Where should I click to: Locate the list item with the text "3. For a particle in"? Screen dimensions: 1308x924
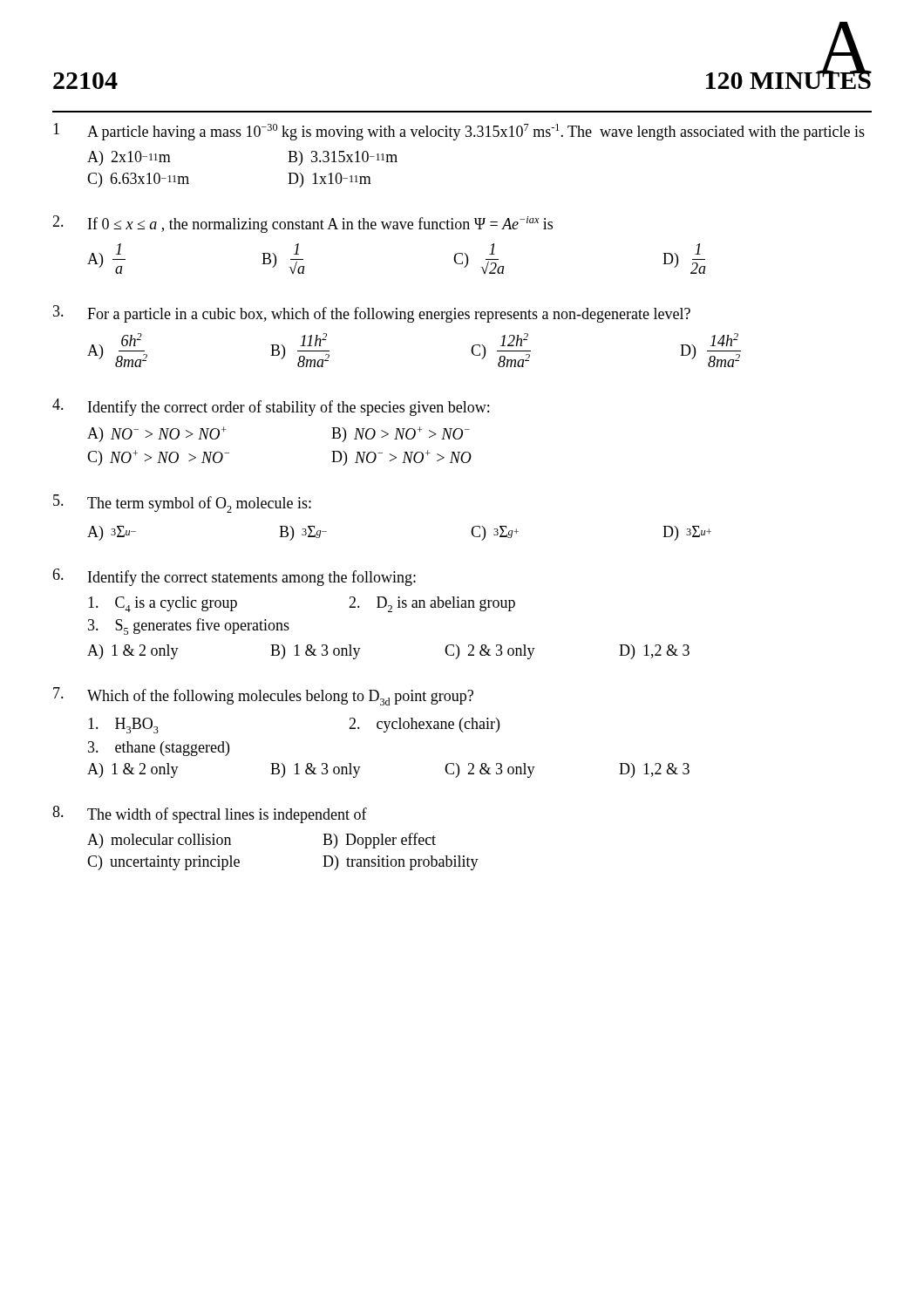click(462, 337)
